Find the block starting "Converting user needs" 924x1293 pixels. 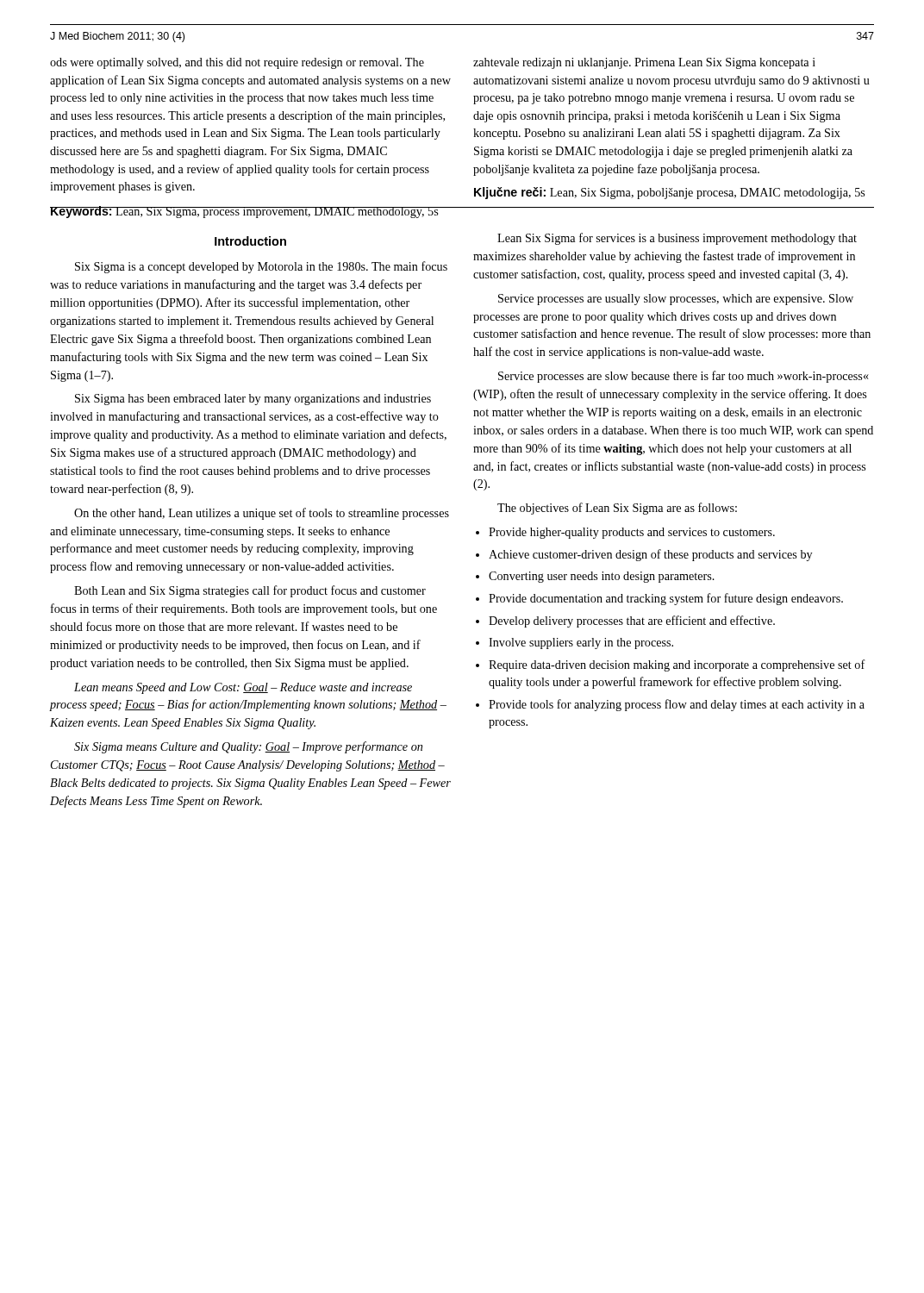coord(674,576)
